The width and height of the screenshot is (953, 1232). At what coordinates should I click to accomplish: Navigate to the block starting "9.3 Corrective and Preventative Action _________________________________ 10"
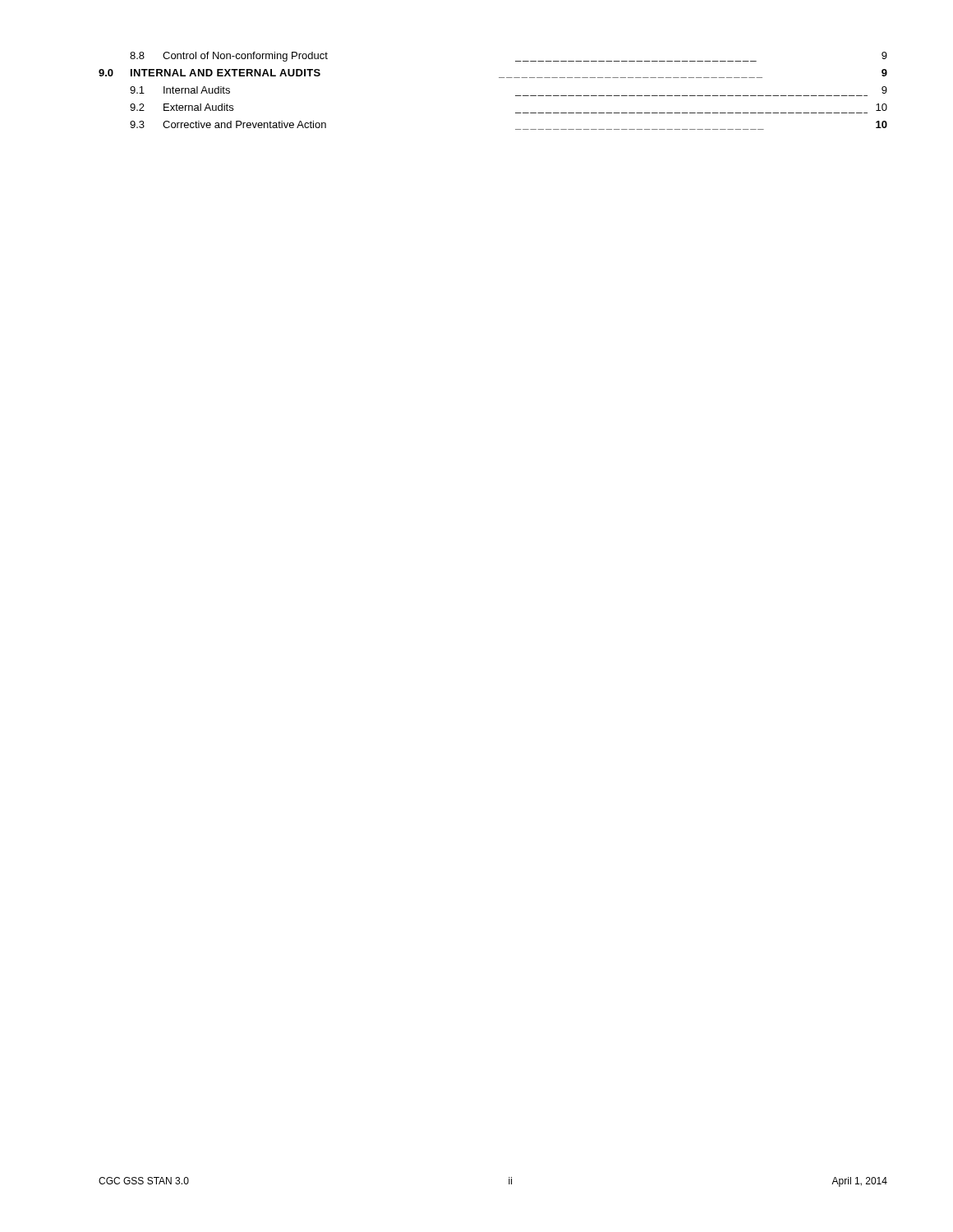509,124
